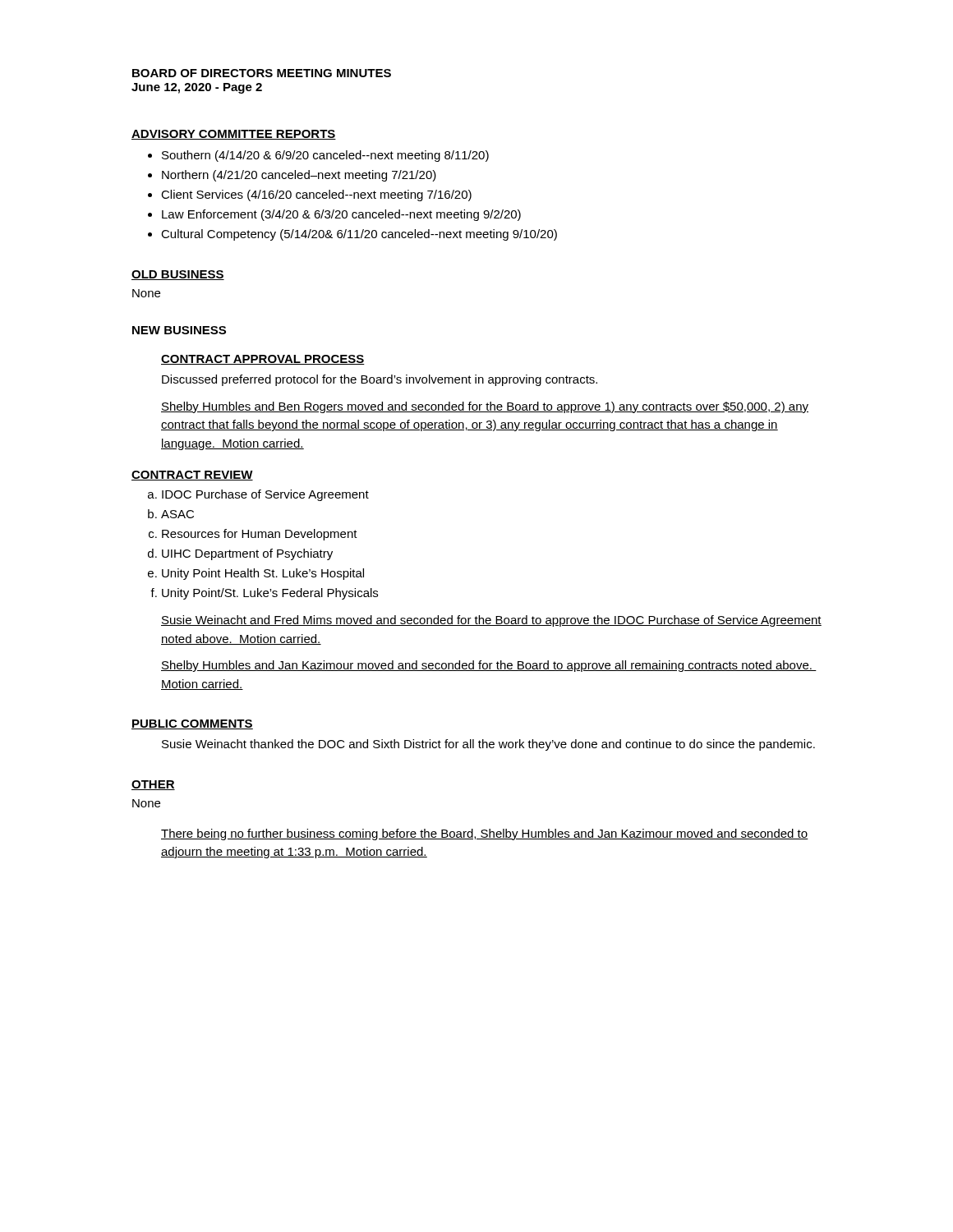Viewport: 953px width, 1232px height.
Task: Select the list item with the text "Southern (4/14/20 & 6/9/20 canceled--next"
Action: pyautogui.click(x=325, y=155)
